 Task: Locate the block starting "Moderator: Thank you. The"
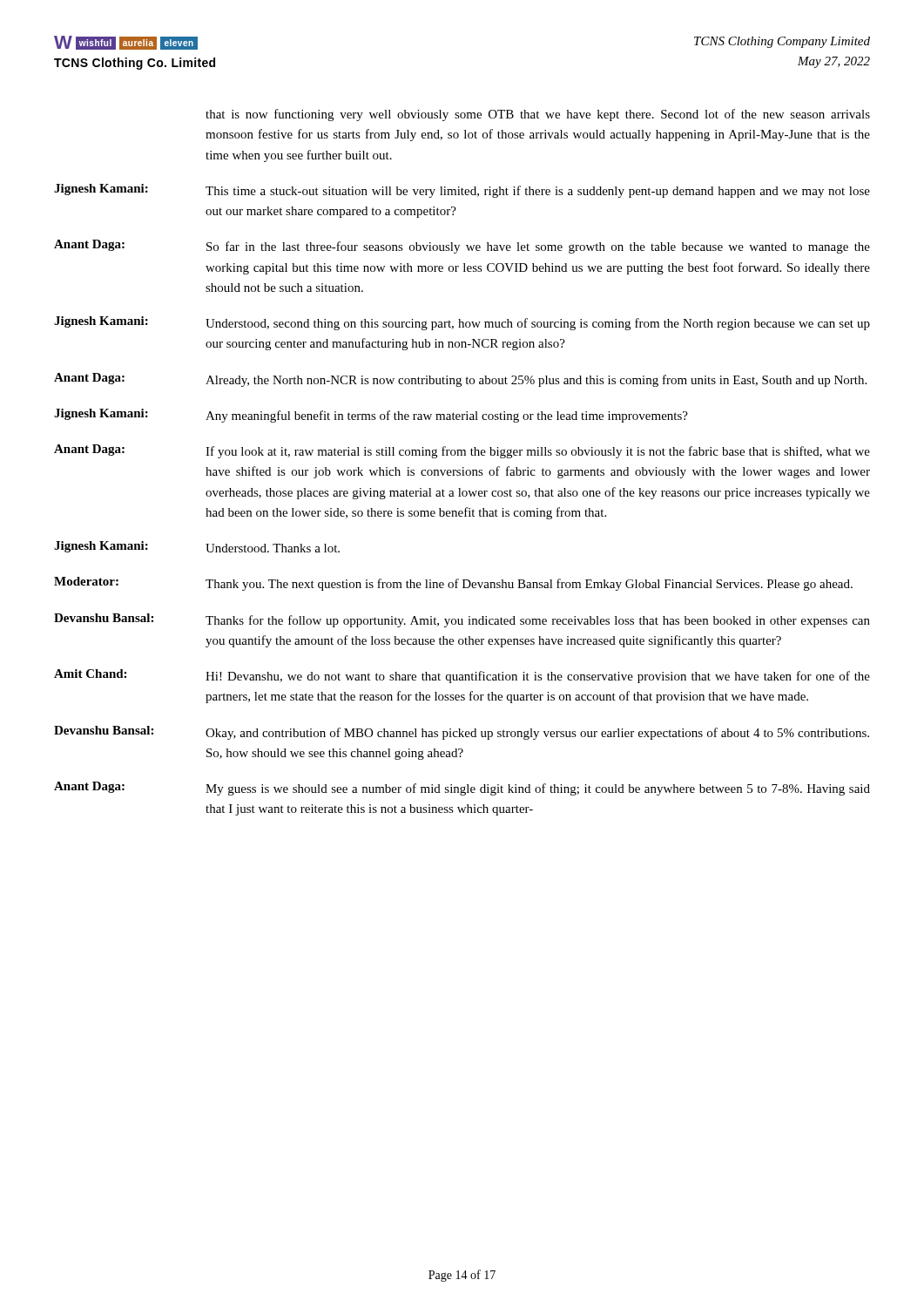[462, 585]
